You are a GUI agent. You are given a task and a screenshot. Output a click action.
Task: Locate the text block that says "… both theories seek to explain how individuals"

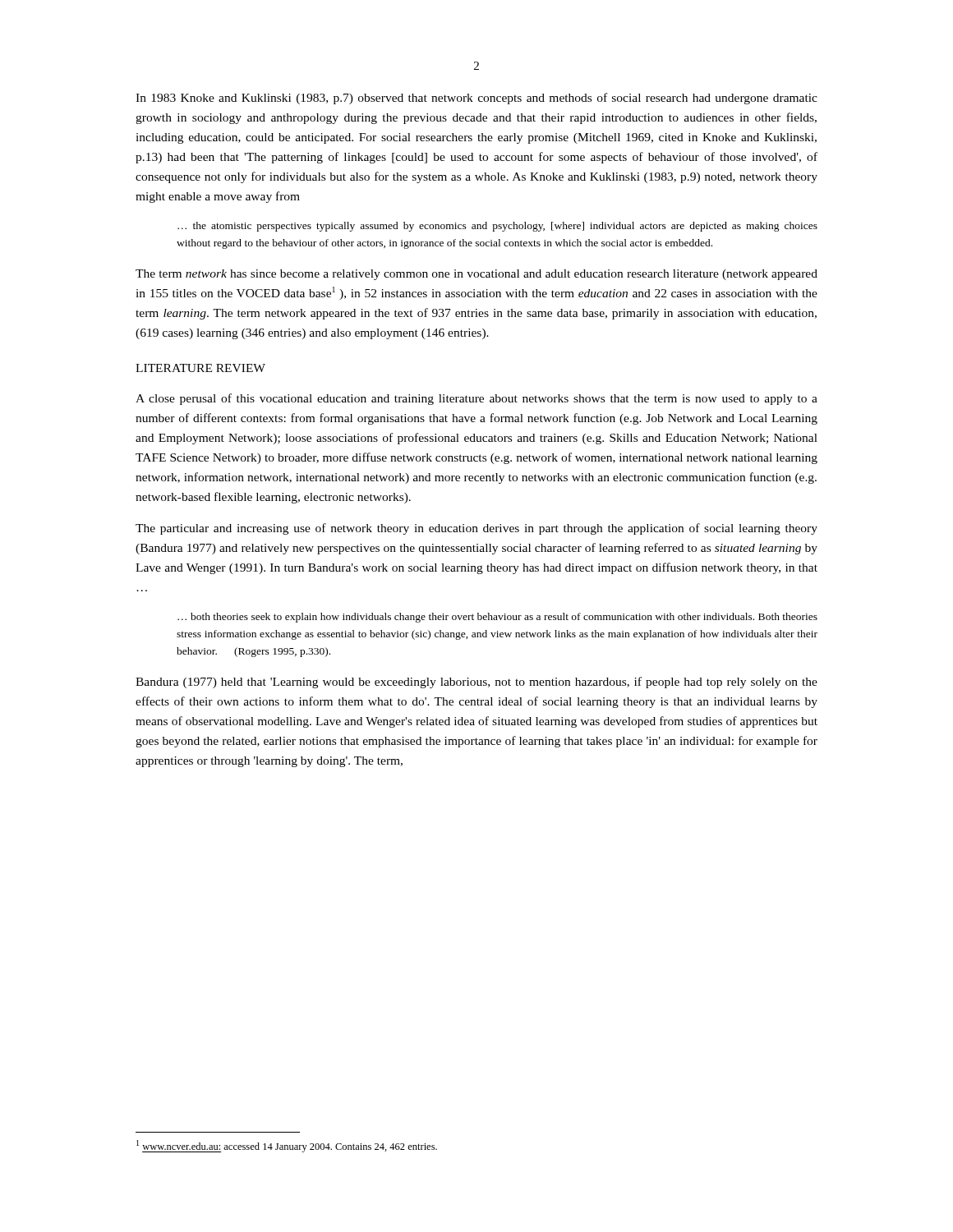pos(497,635)
